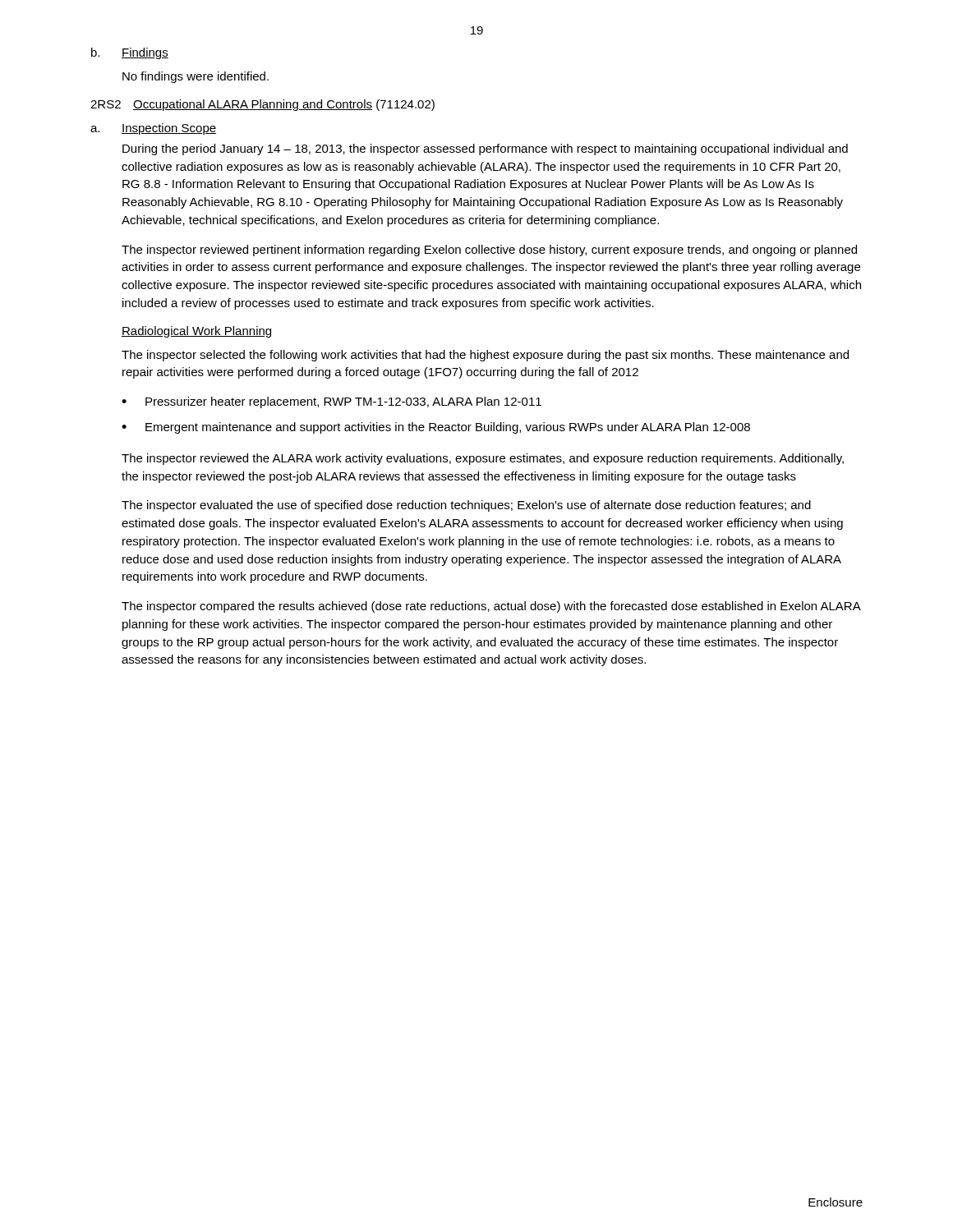Select the text starting "The inspector compared the results achieved"
This screenshot has width=953, height=1232.
click(491, 633)
